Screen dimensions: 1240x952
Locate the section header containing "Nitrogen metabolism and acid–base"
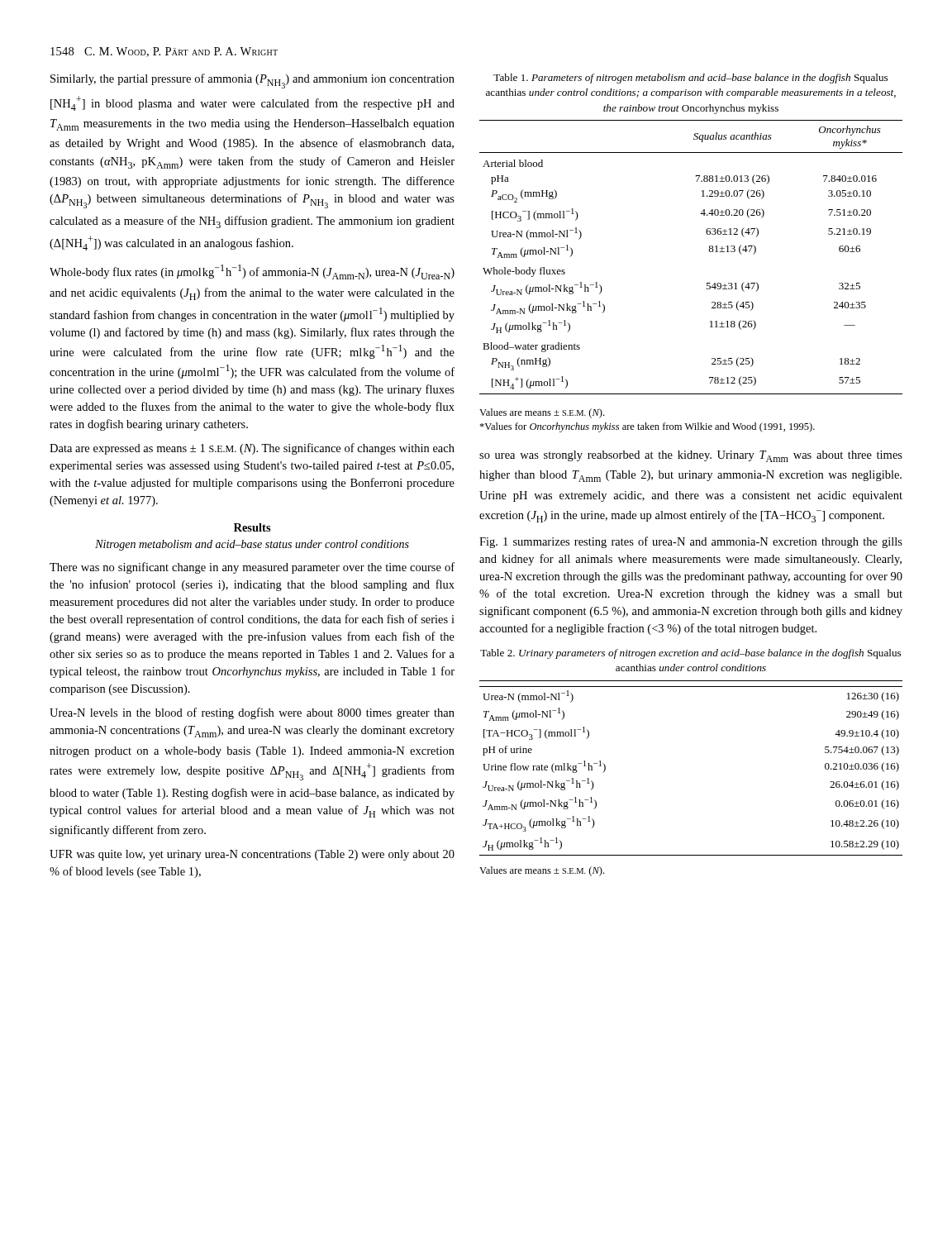pyautogui.click(x=252, y=544)
